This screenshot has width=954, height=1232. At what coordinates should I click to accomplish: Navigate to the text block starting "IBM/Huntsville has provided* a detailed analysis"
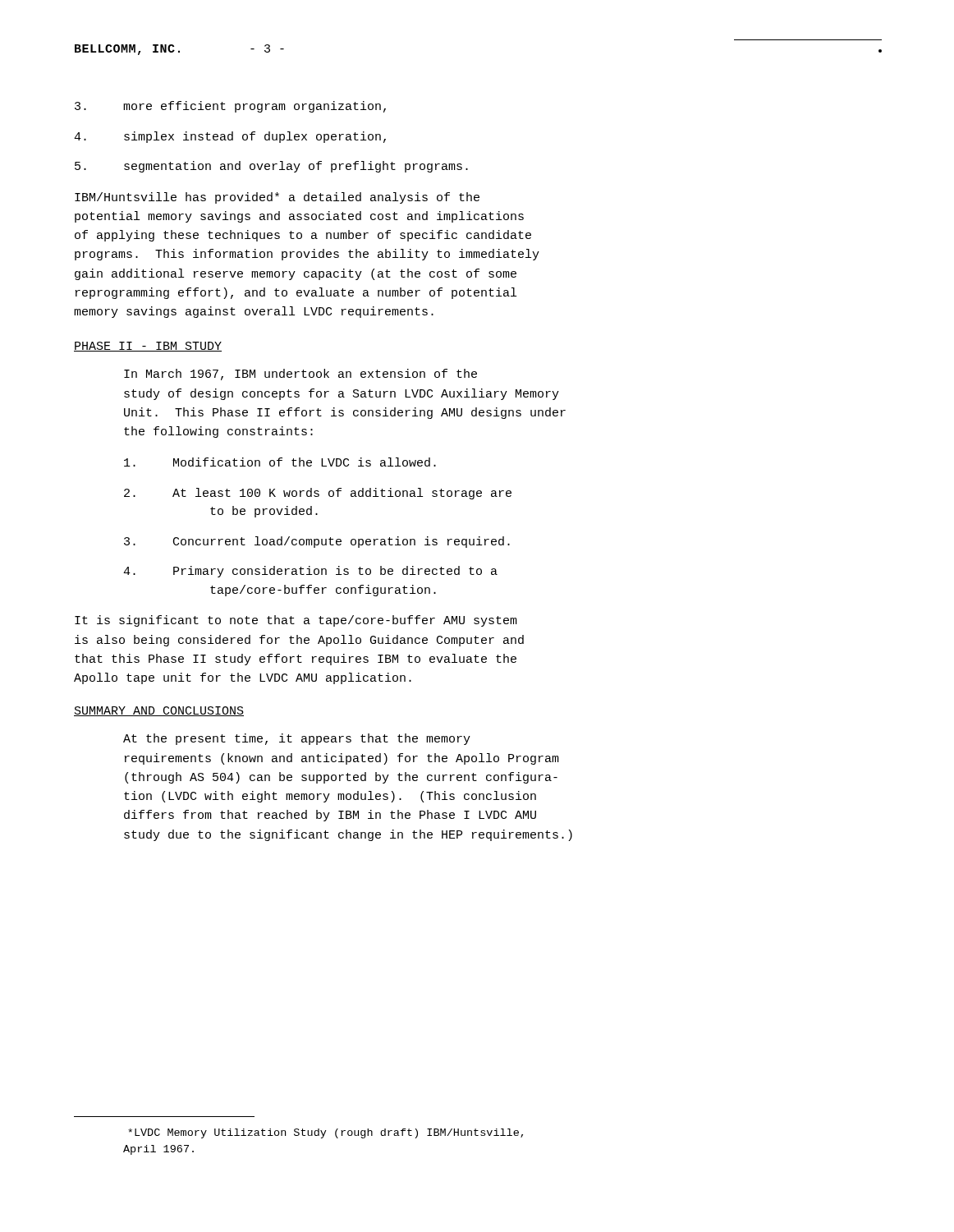(x=307, y=255)
